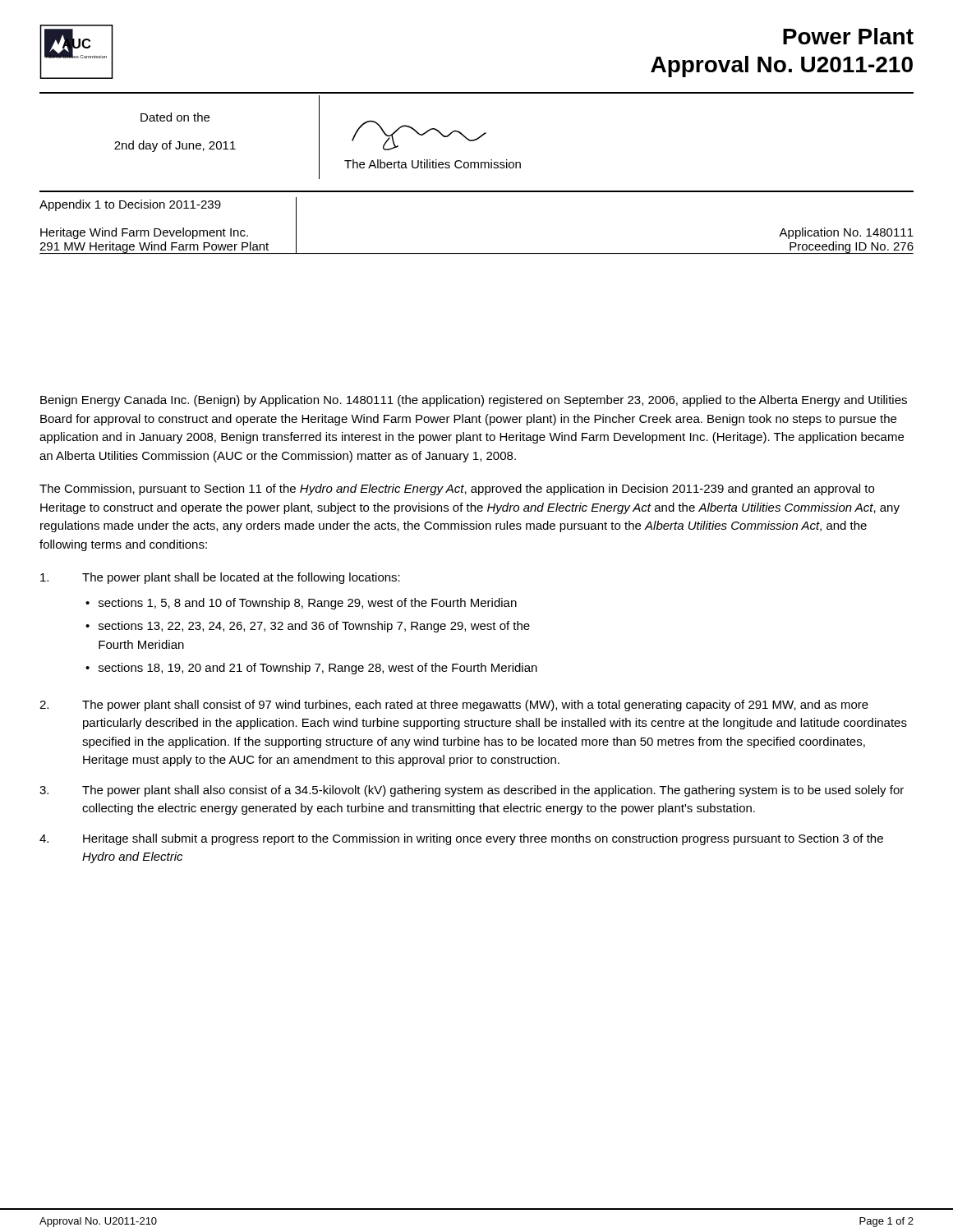Screen dimensions: 1232x953
Task: Navigate to the text starting "sections 13, 22, 23, 24,"
Action: 314,635
